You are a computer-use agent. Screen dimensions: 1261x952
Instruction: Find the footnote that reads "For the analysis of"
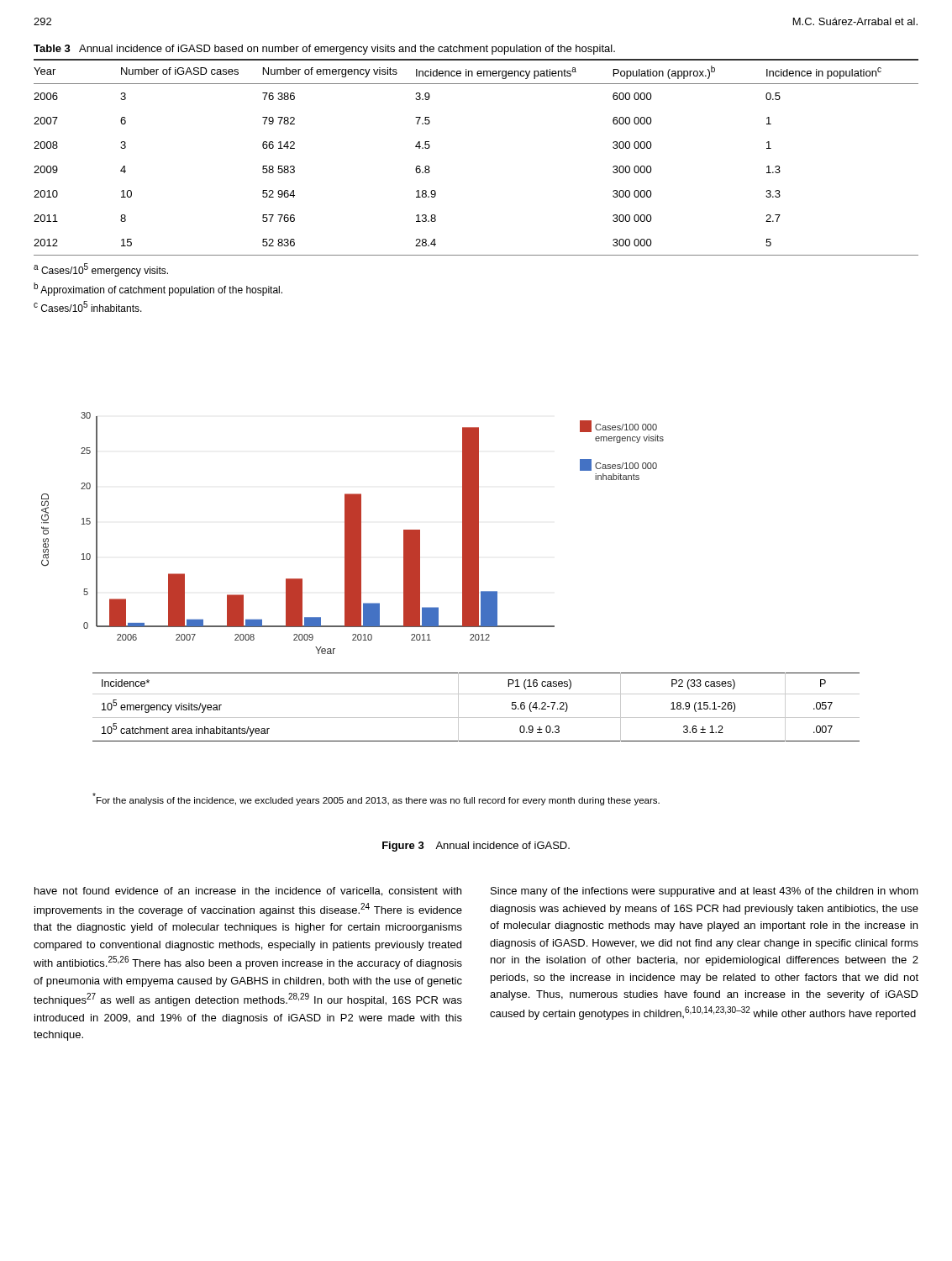click(376, 799)
